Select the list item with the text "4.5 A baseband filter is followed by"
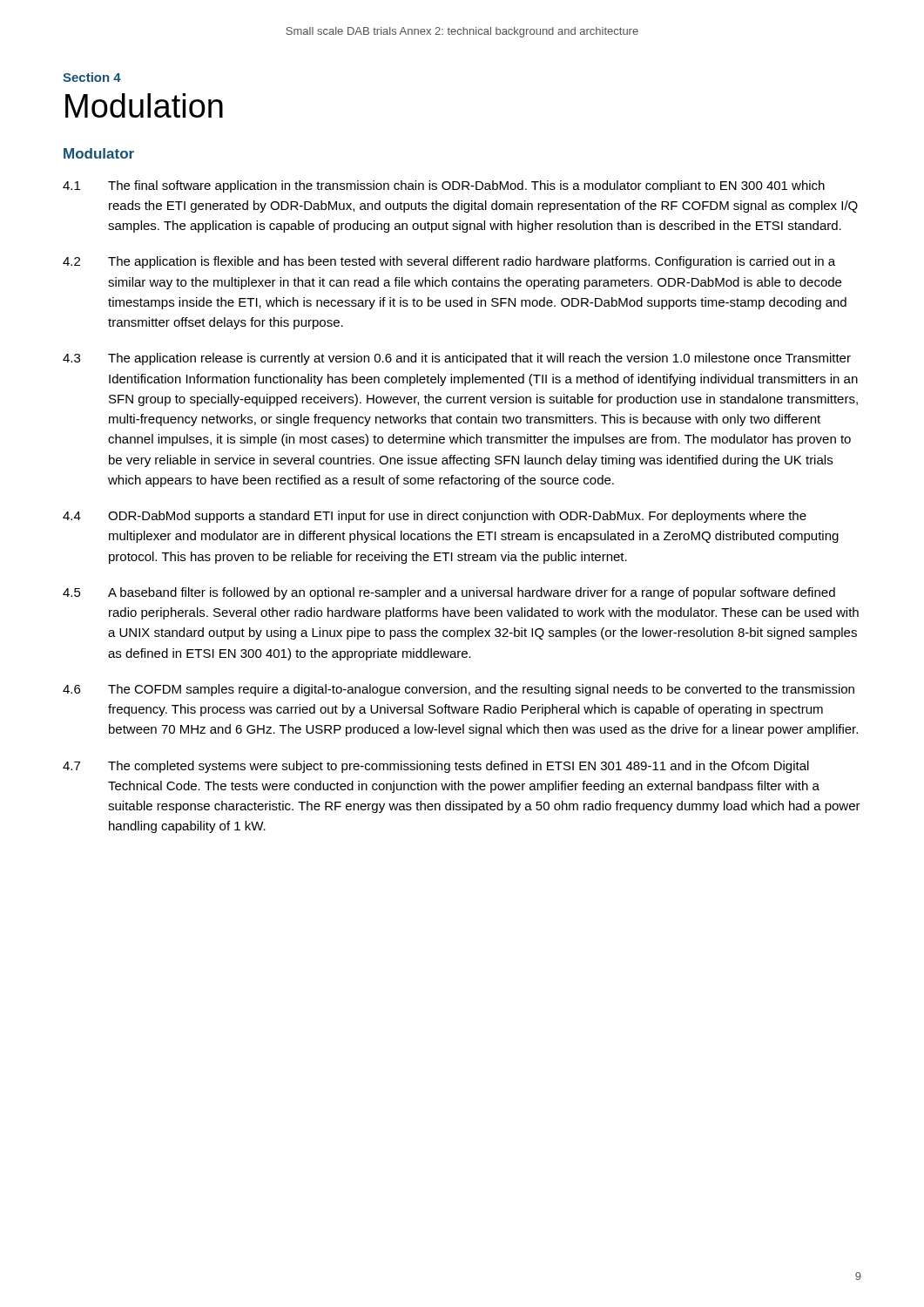The image size is (924, 1307). (x=462, y=623)
